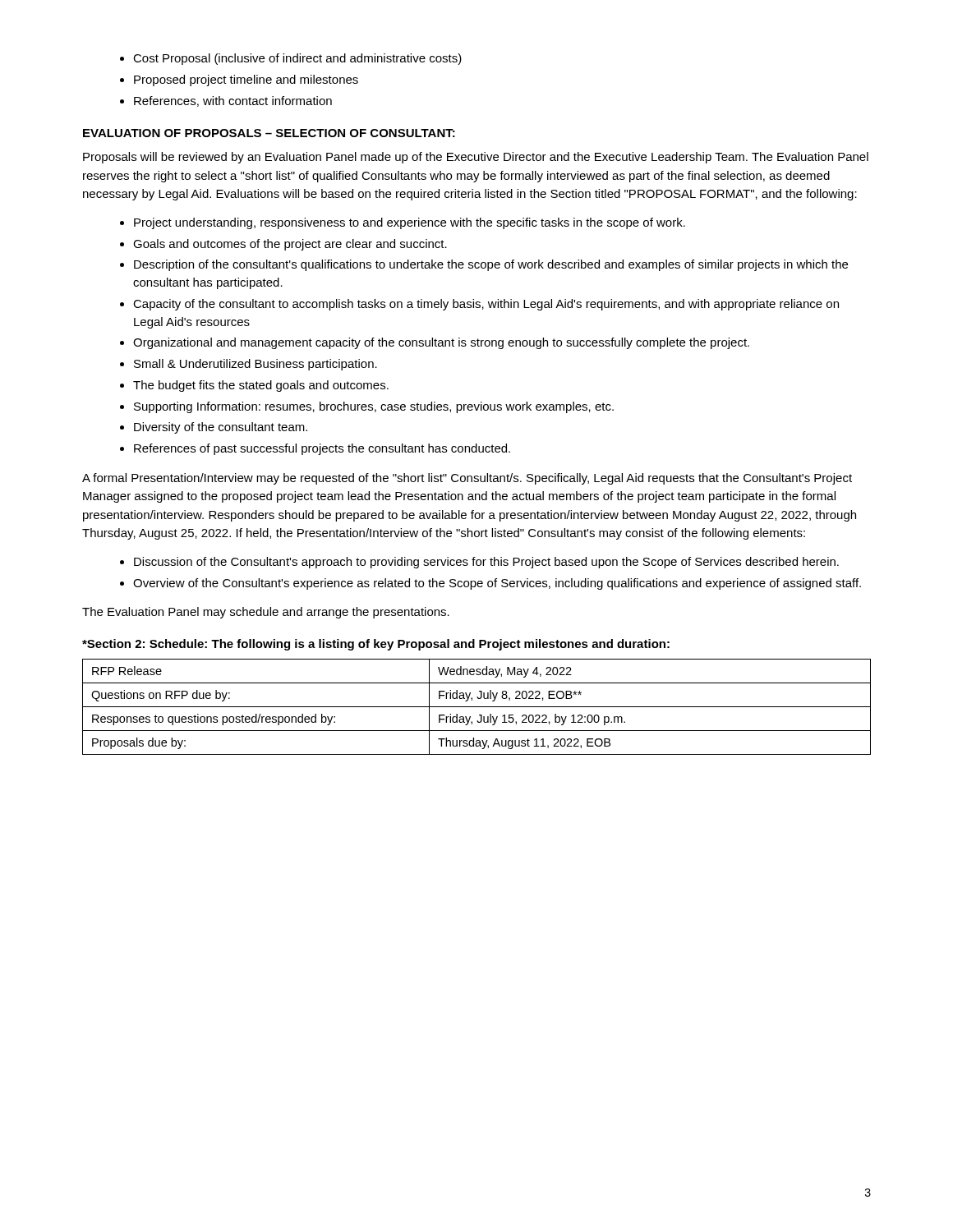
Task: Click on the list item with the text "Overview of the Consultant's experience as"
Action: (x=493, y=583)
